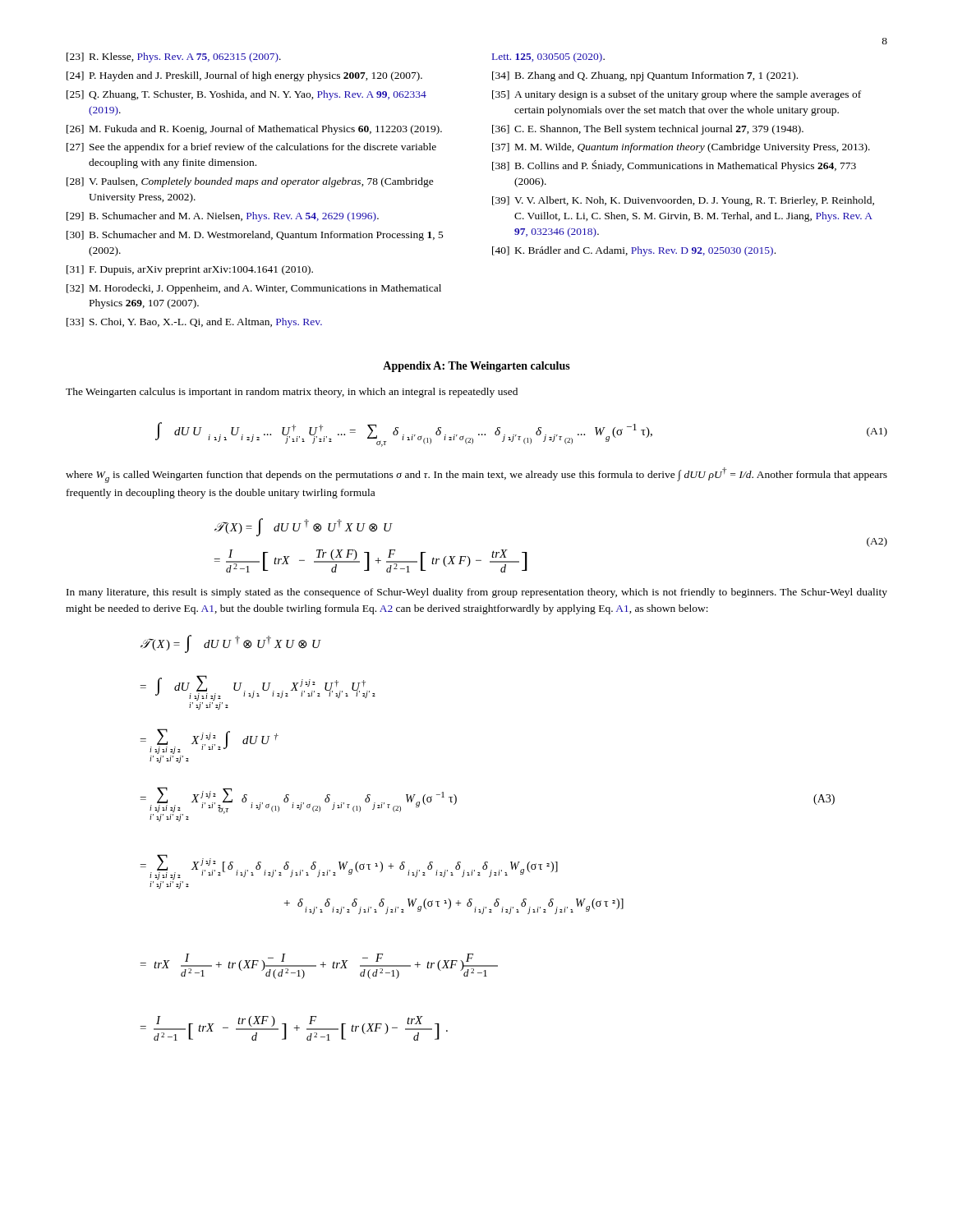
Task: Find the block on this page that starts "The Weingarten calculus is important"
Action: [x=292, y=391]
